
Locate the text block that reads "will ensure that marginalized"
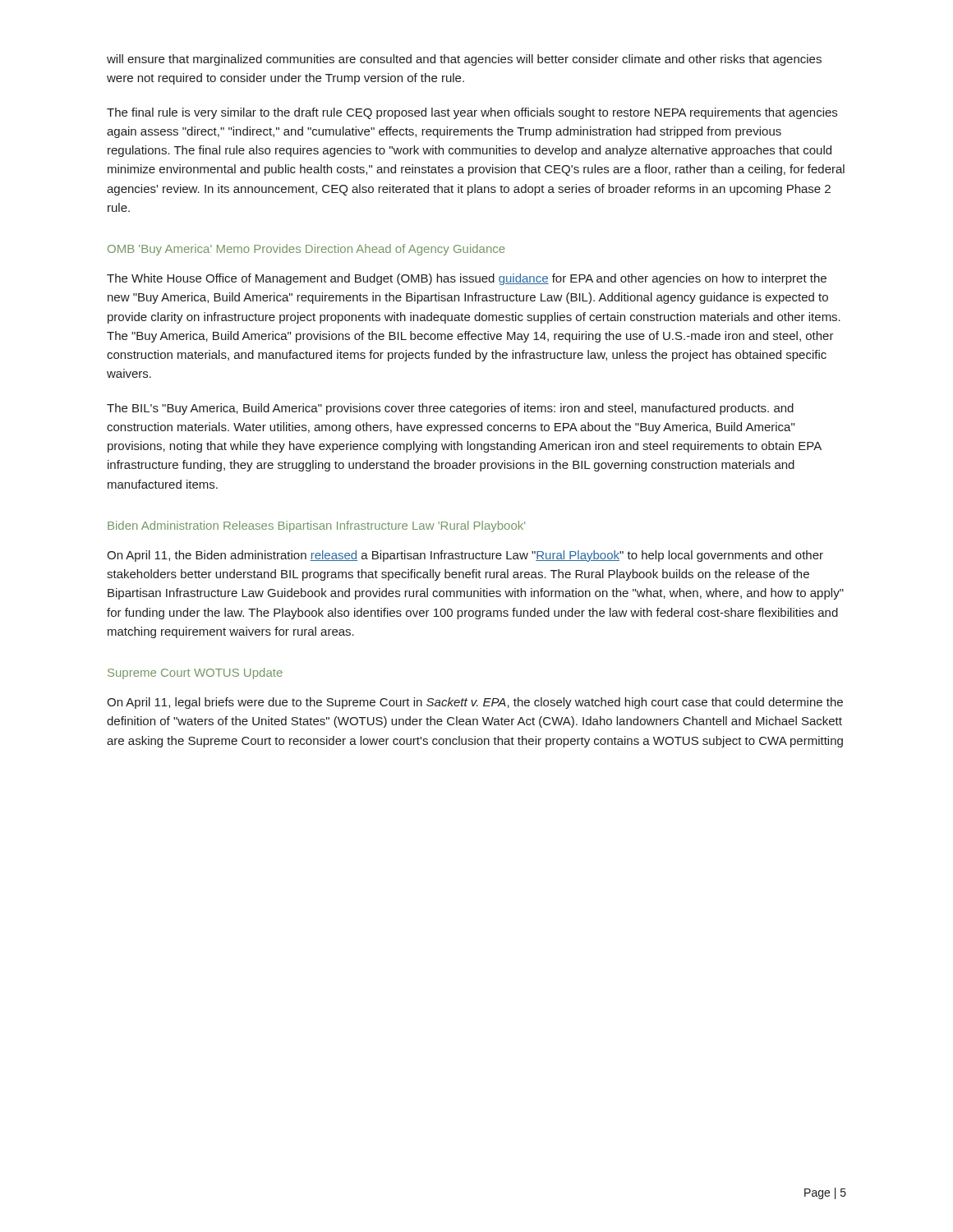(464, 68)
